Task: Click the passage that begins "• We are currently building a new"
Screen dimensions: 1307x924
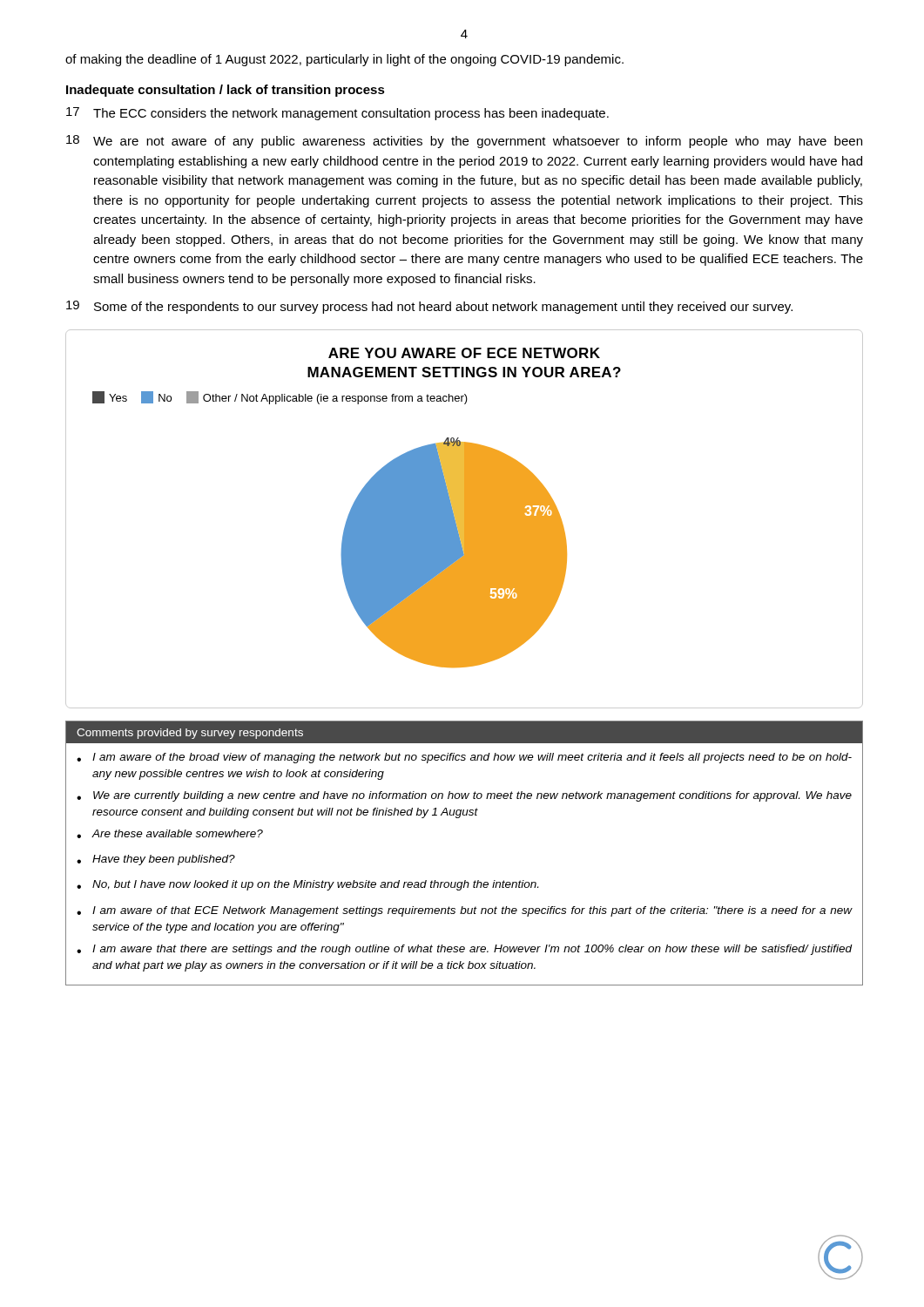Action: [464, 804]
